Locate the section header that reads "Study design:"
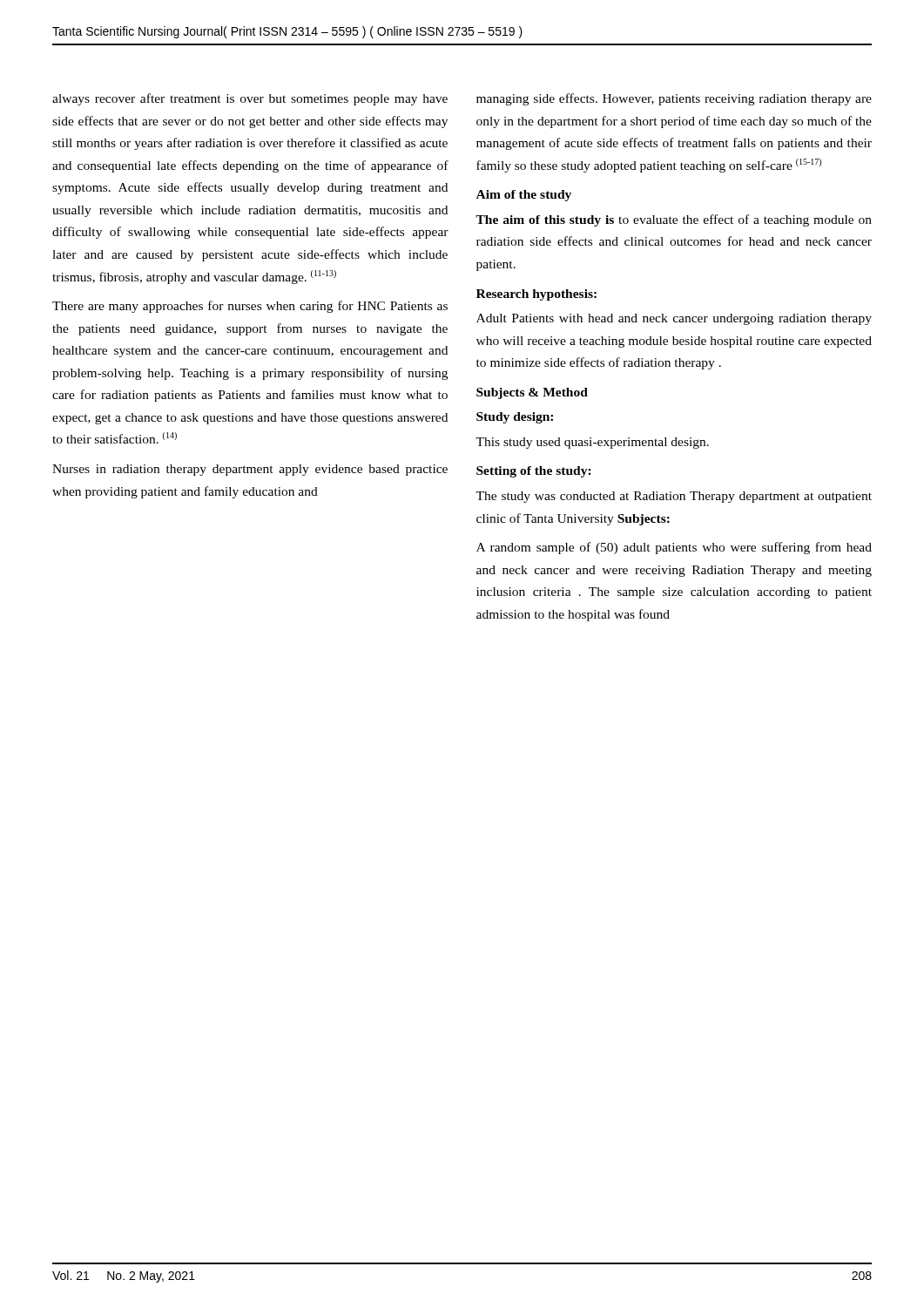 [515, 418]
